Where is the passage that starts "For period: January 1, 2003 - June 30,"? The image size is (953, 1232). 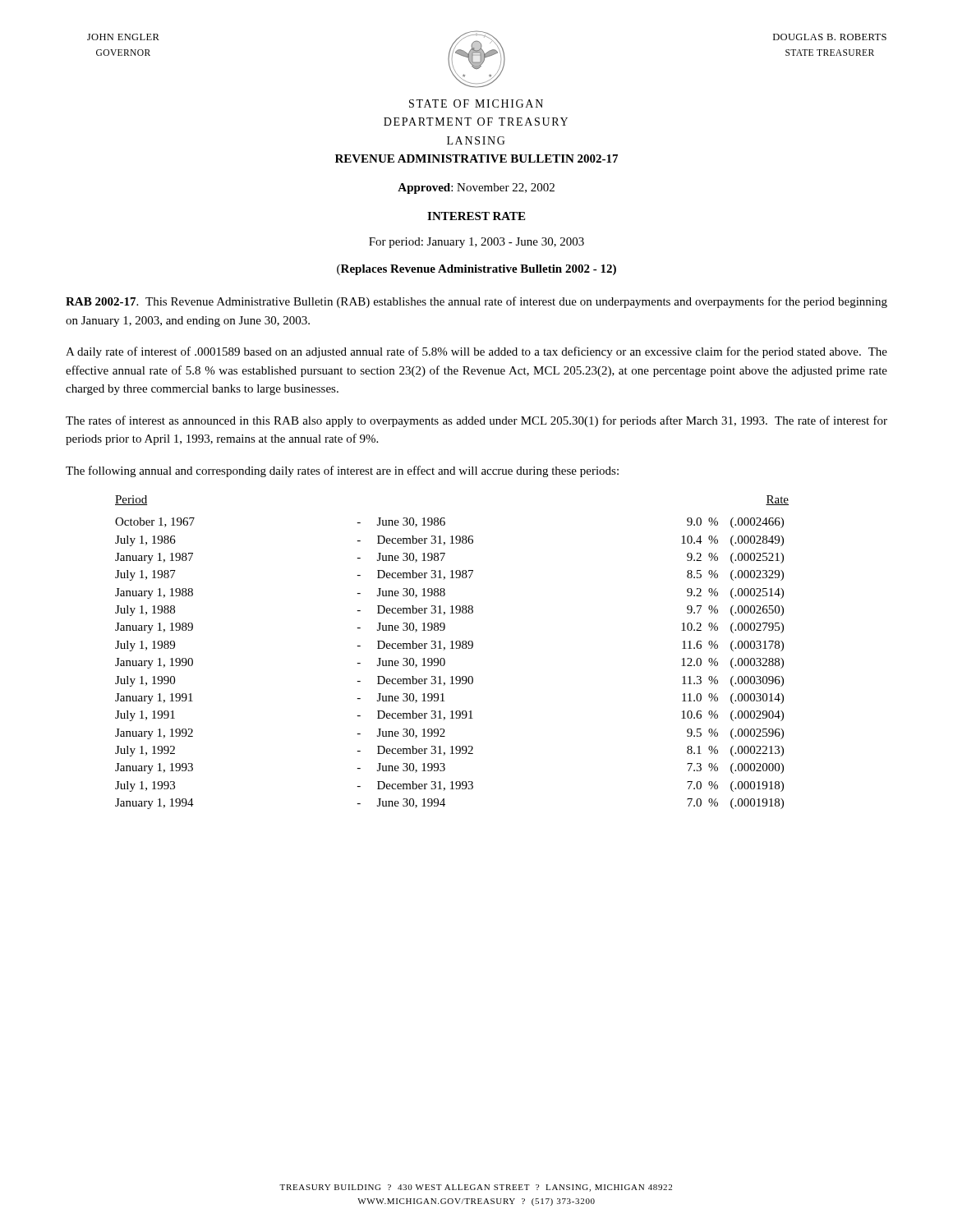point(476,241)
